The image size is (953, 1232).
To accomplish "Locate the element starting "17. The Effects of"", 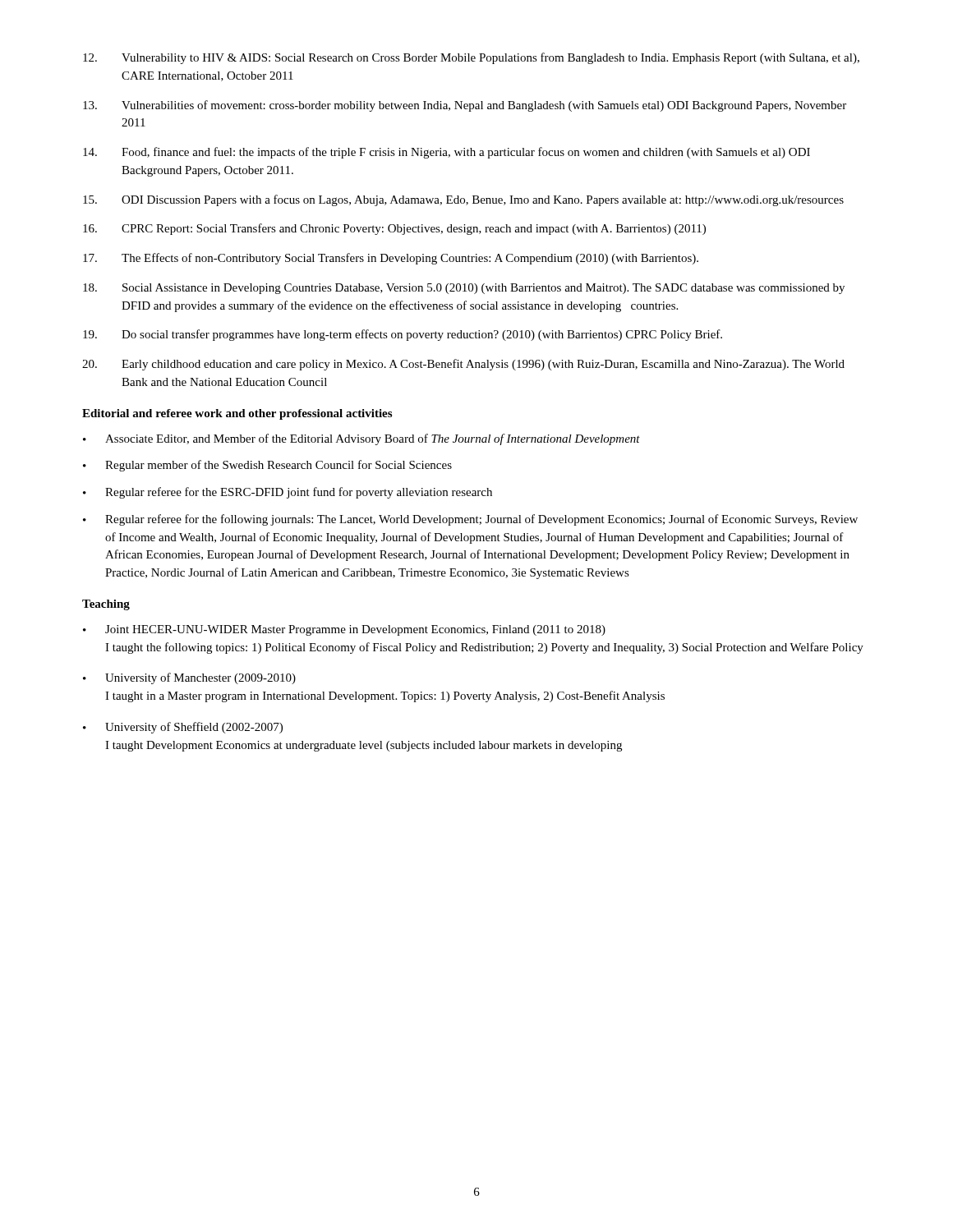I will (x=476, y=259).
